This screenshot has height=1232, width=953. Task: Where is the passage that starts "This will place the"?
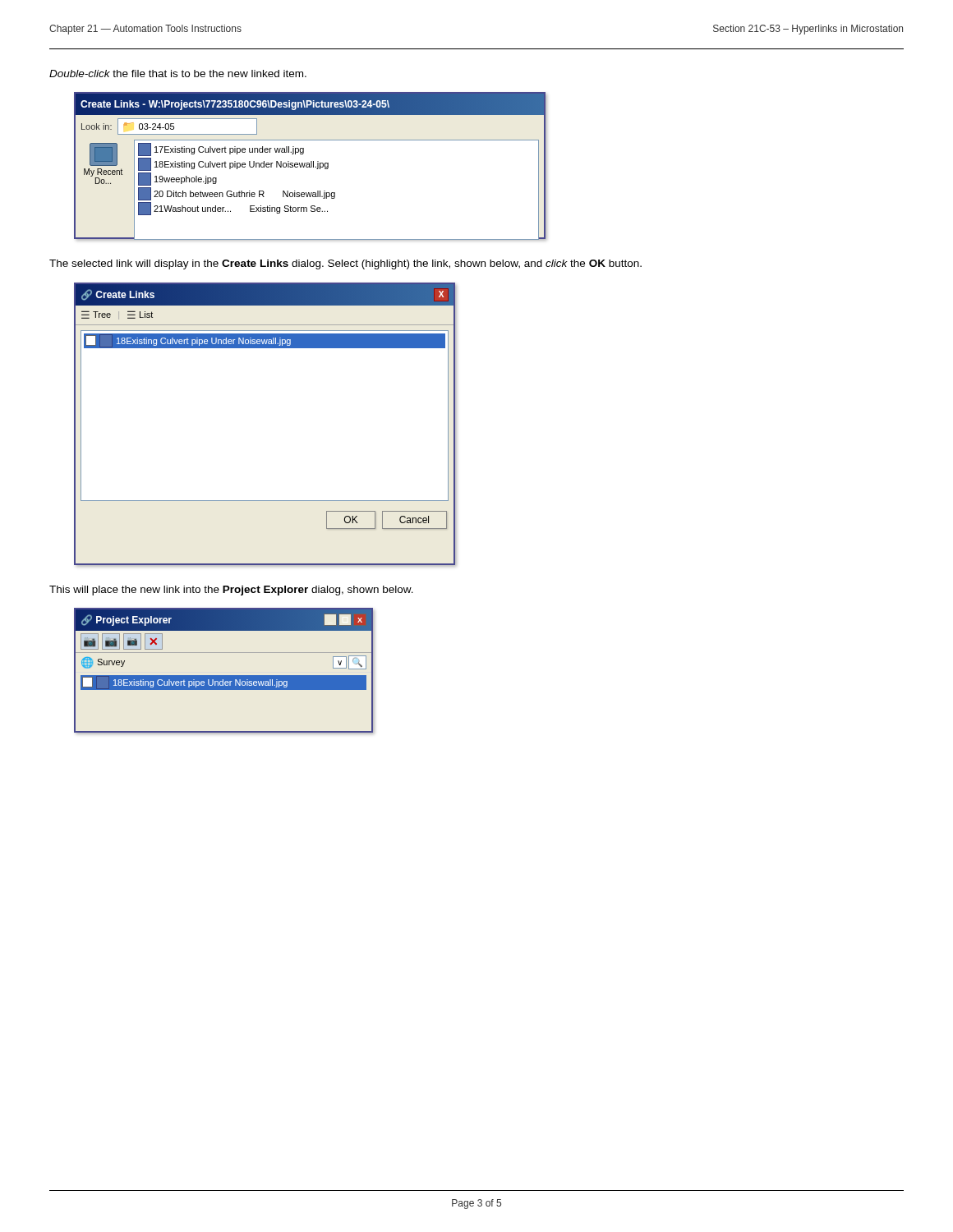tap(231, 589)
